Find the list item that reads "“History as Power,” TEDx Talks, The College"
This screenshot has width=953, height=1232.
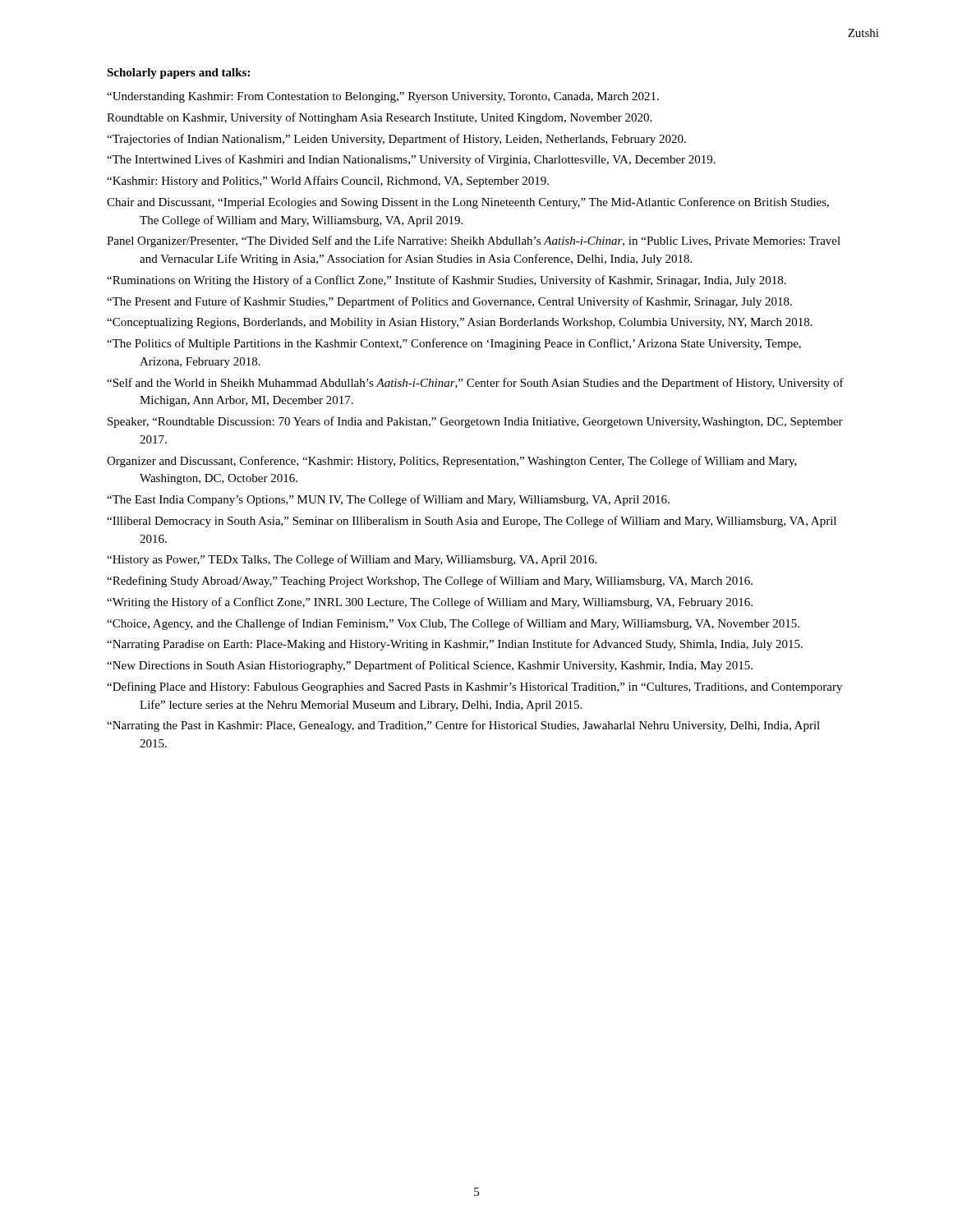(352, 560)
